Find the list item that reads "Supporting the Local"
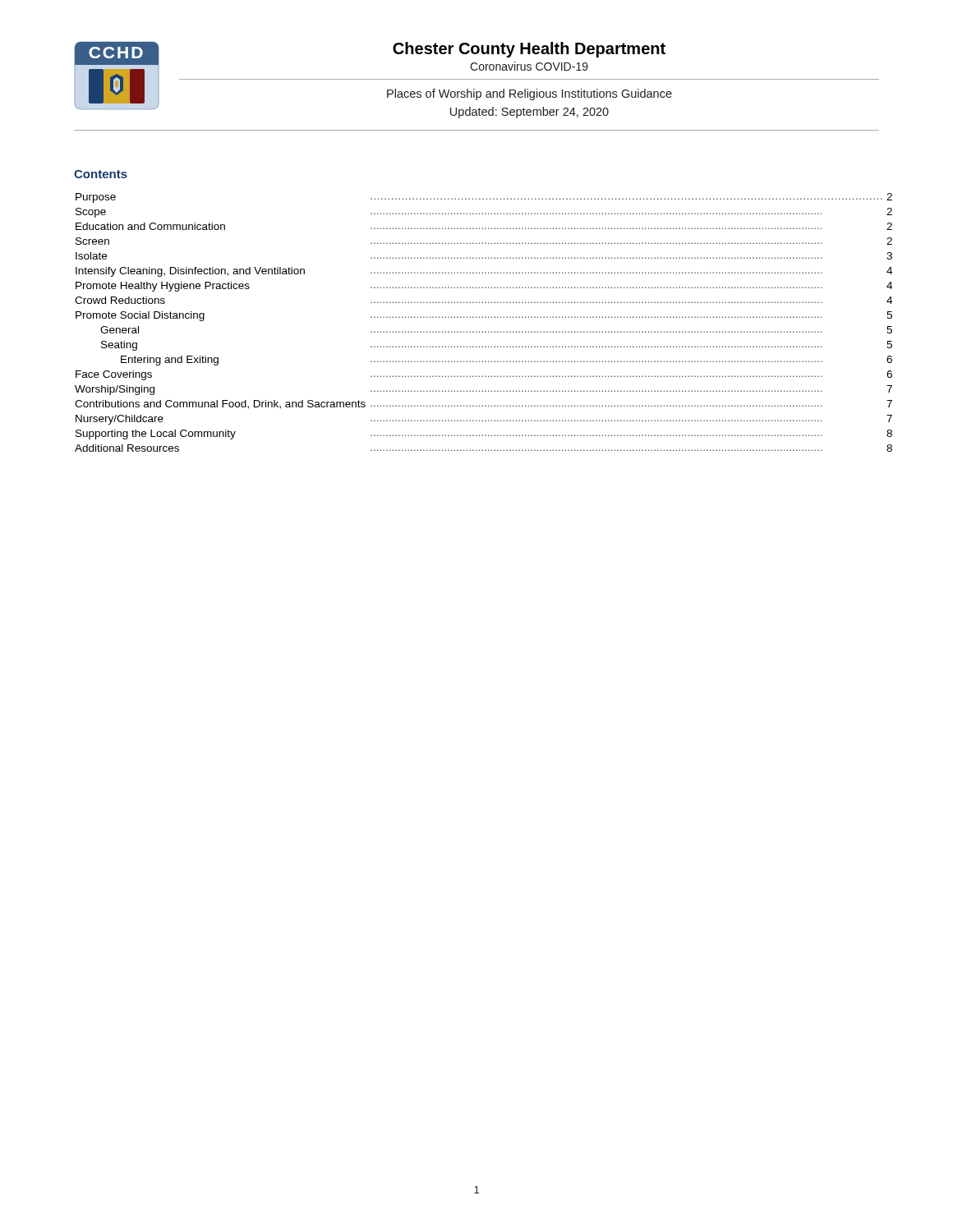953x1232 pixels. pos(484,433)
